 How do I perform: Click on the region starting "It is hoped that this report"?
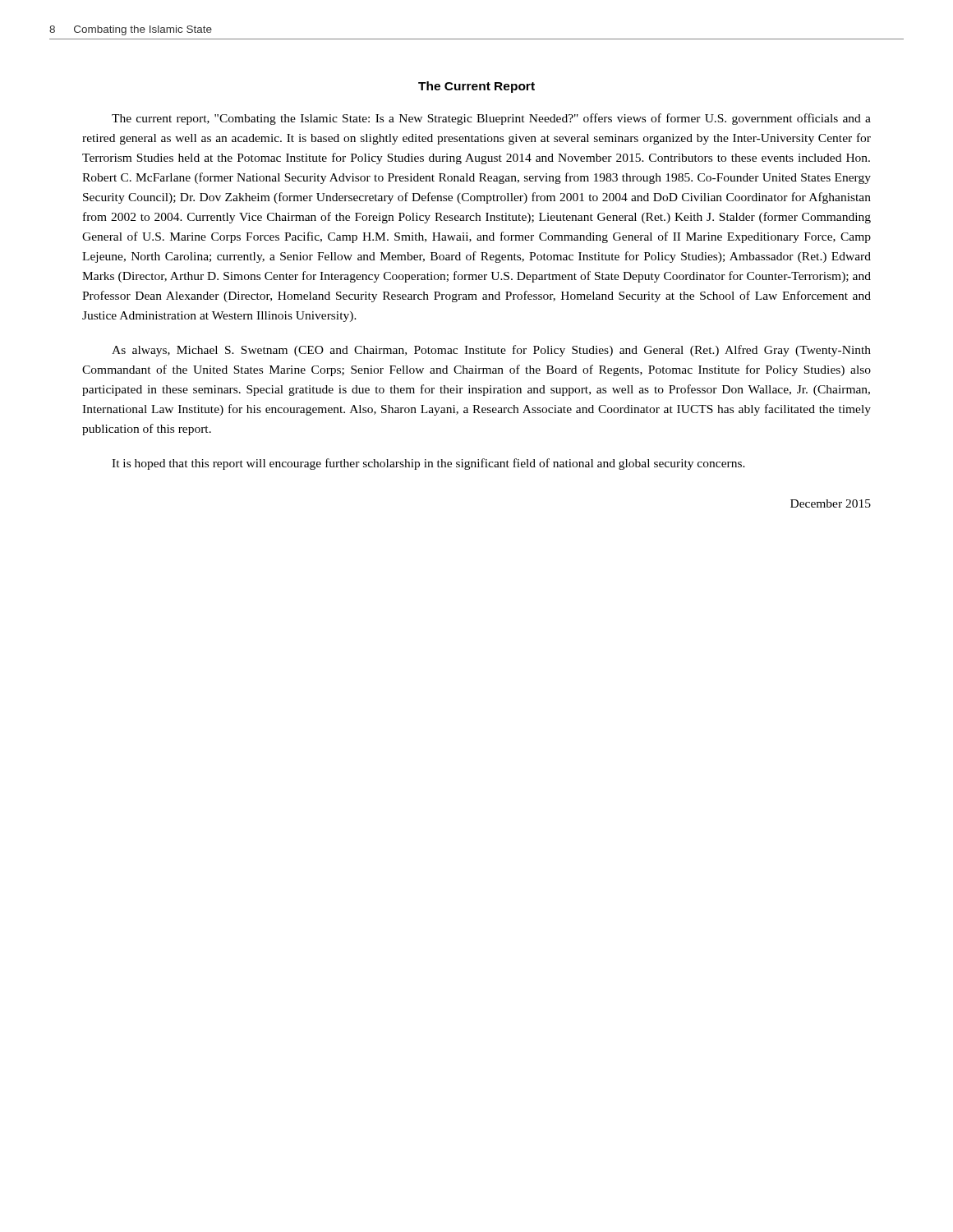(x=429, y=463)
